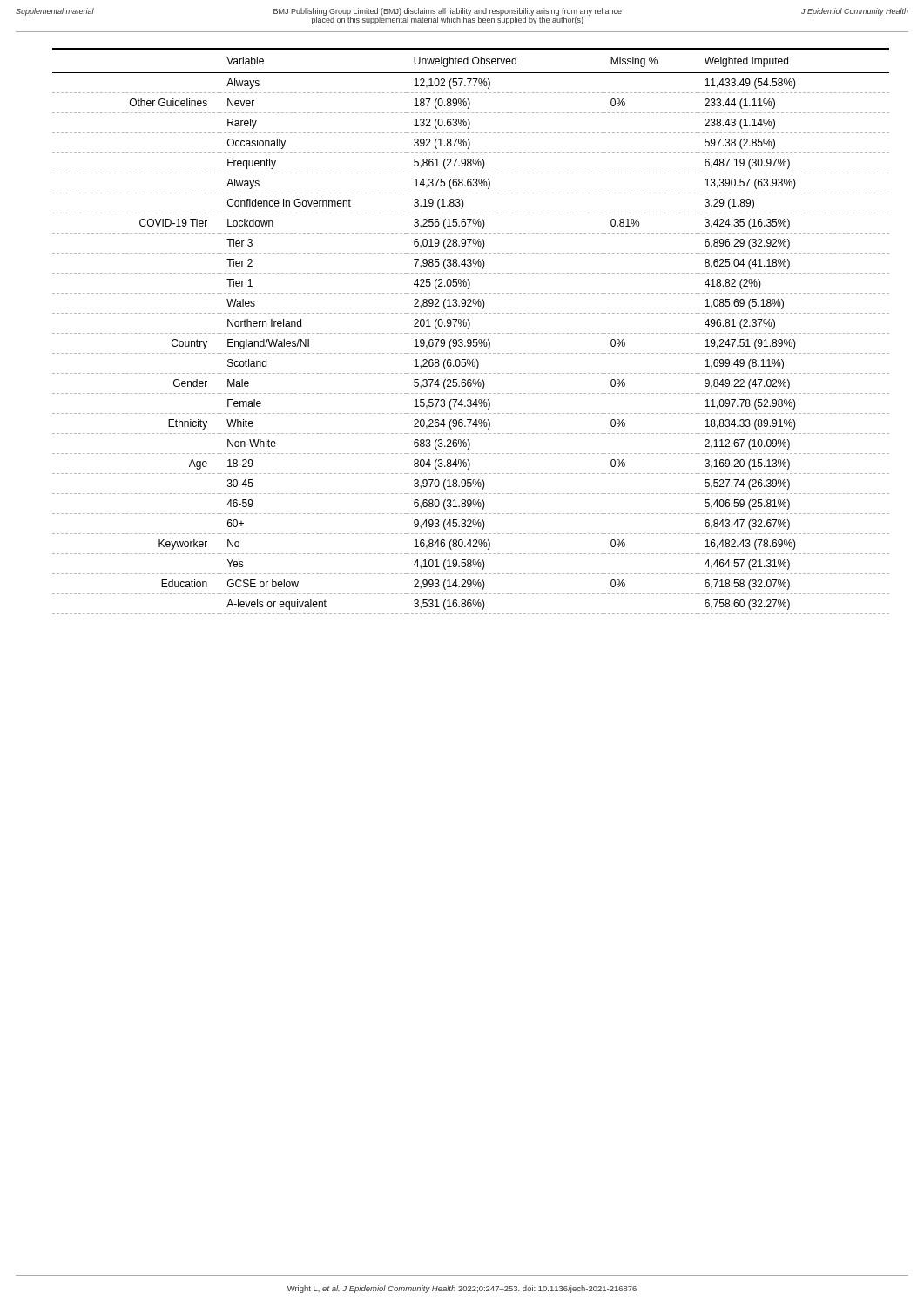Image resolution: width=924 pixels, height=1307 pixels.
Task: Find the table that mentions "16,482.43 (78.69%)"
Action: 471,331
